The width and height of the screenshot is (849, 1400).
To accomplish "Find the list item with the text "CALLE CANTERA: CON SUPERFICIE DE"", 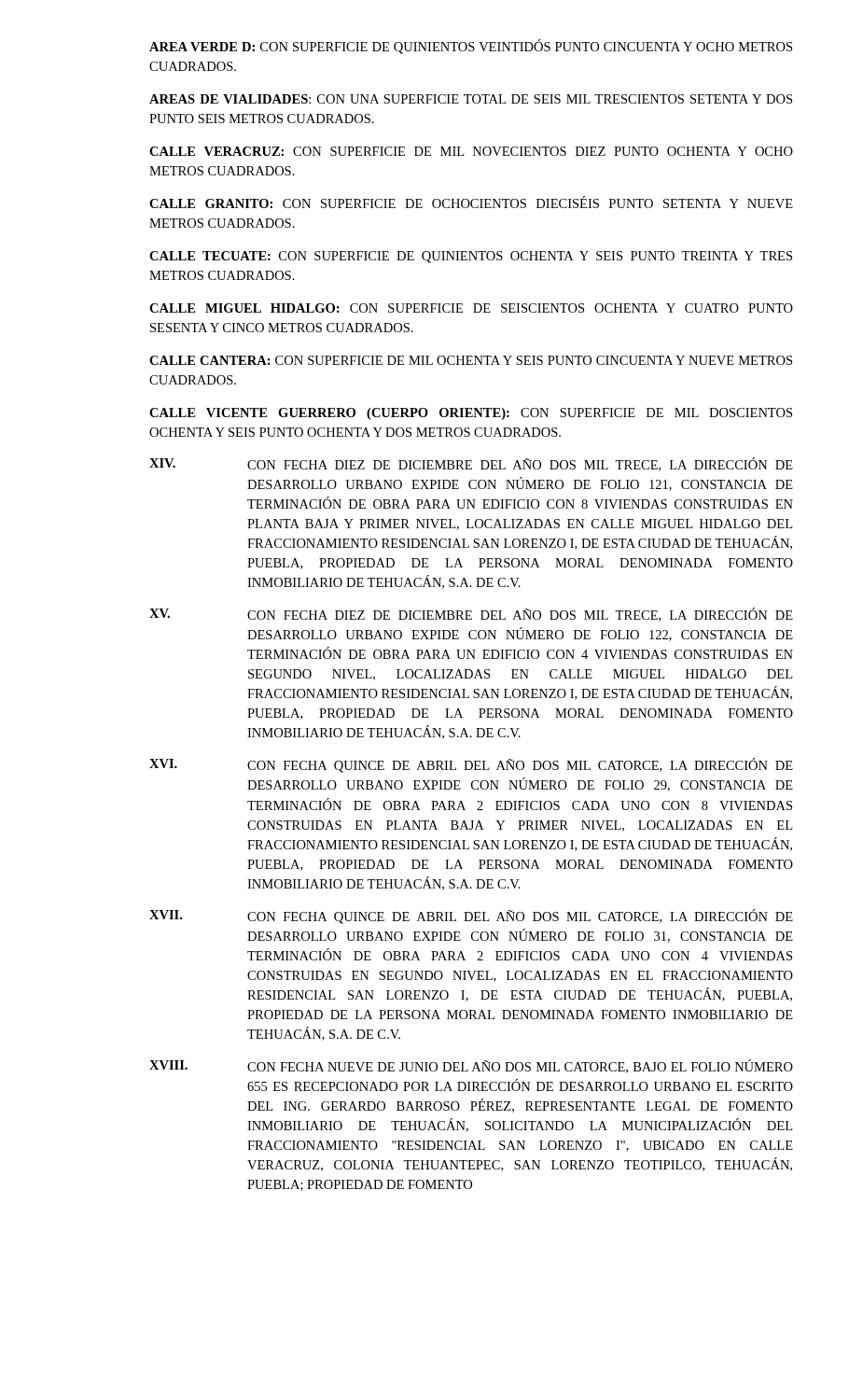I will point(471,370).
